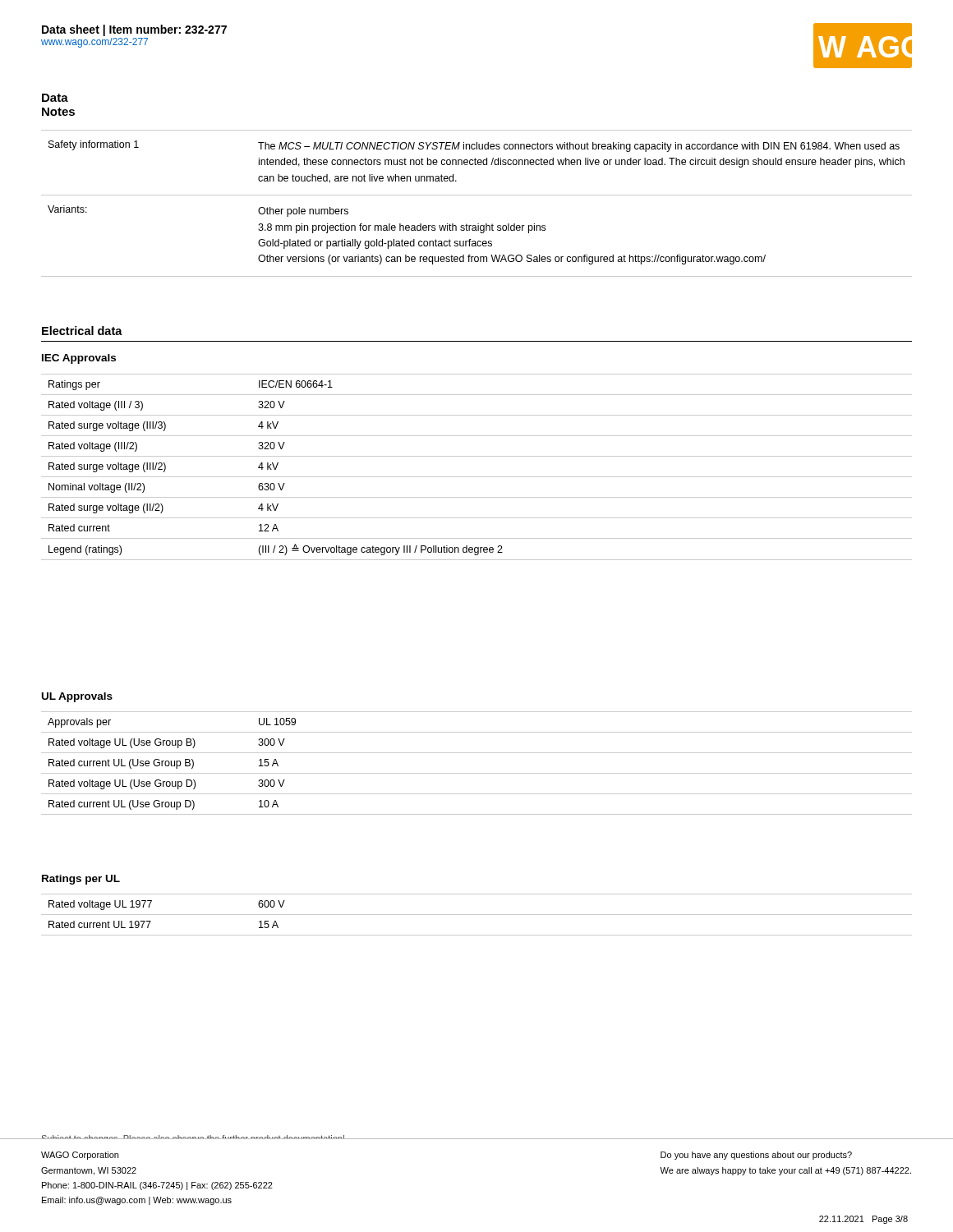Click on the region starting "IEC Approvals"
Viewport: 953px width, 1232px height.
[79, 358]
